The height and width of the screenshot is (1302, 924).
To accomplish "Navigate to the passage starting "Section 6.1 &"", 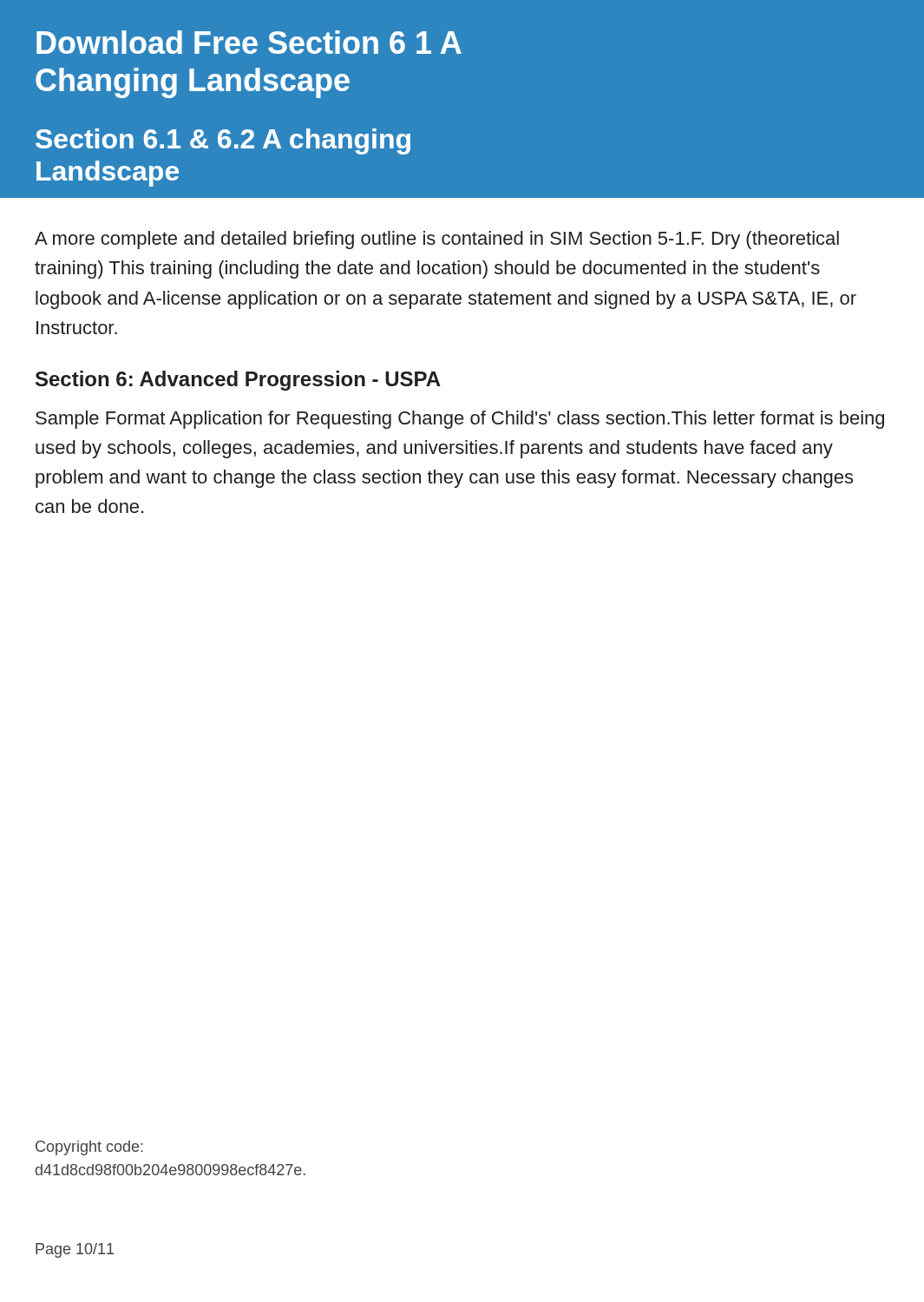I will [223, 155].
